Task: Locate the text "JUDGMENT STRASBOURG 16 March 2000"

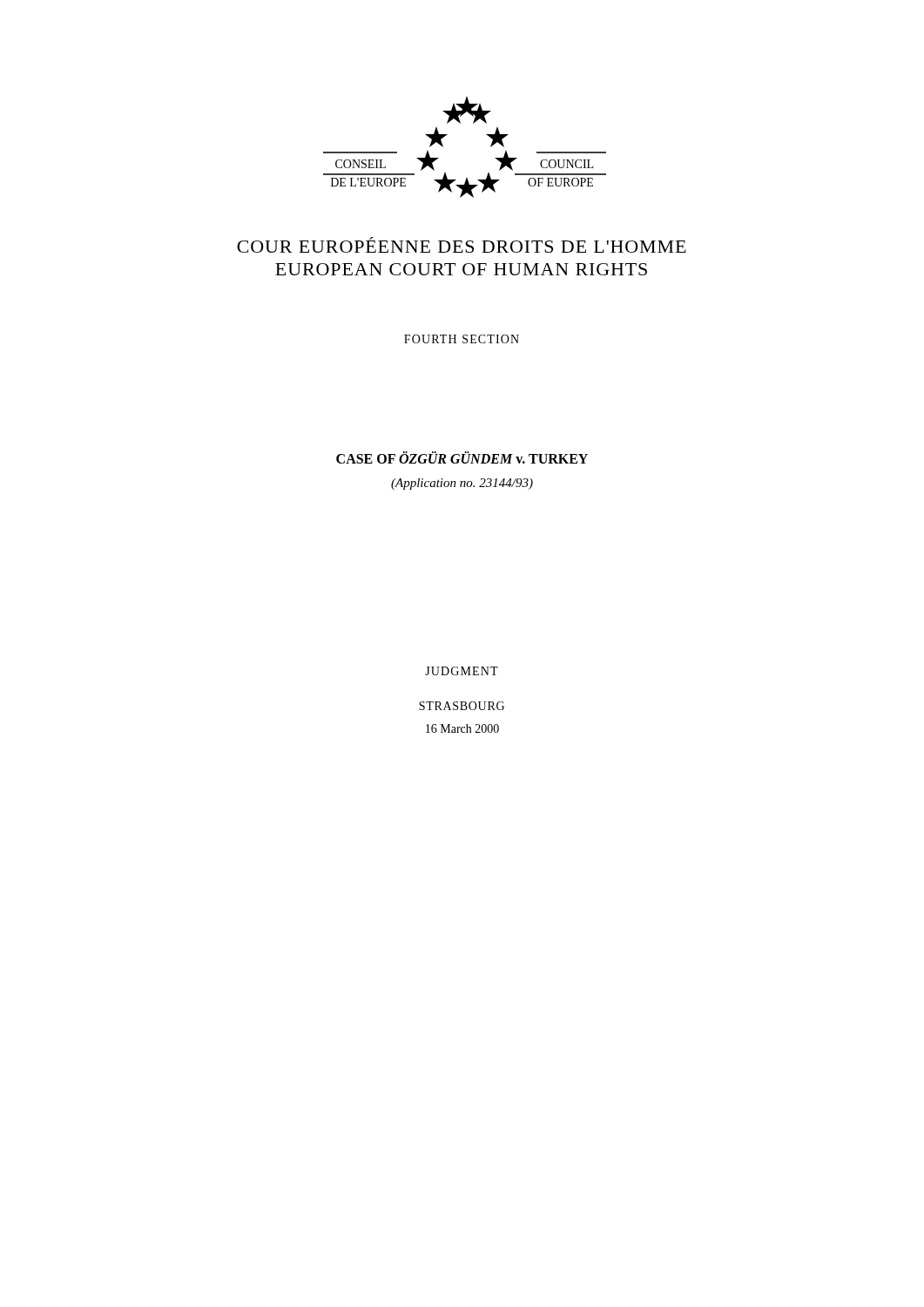Action: 462,701
